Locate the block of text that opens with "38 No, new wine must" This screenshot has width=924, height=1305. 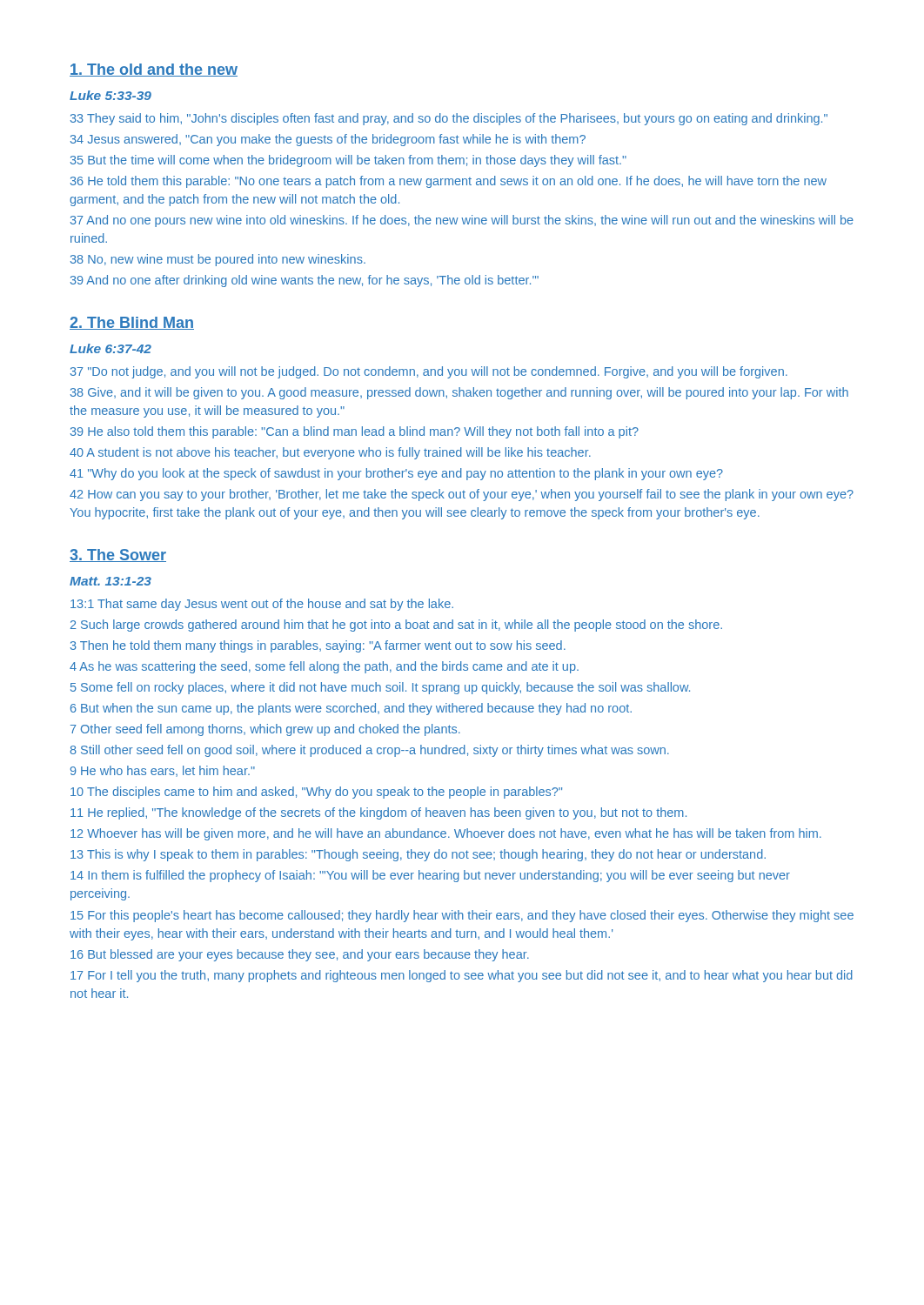click(x=218, y=259)
